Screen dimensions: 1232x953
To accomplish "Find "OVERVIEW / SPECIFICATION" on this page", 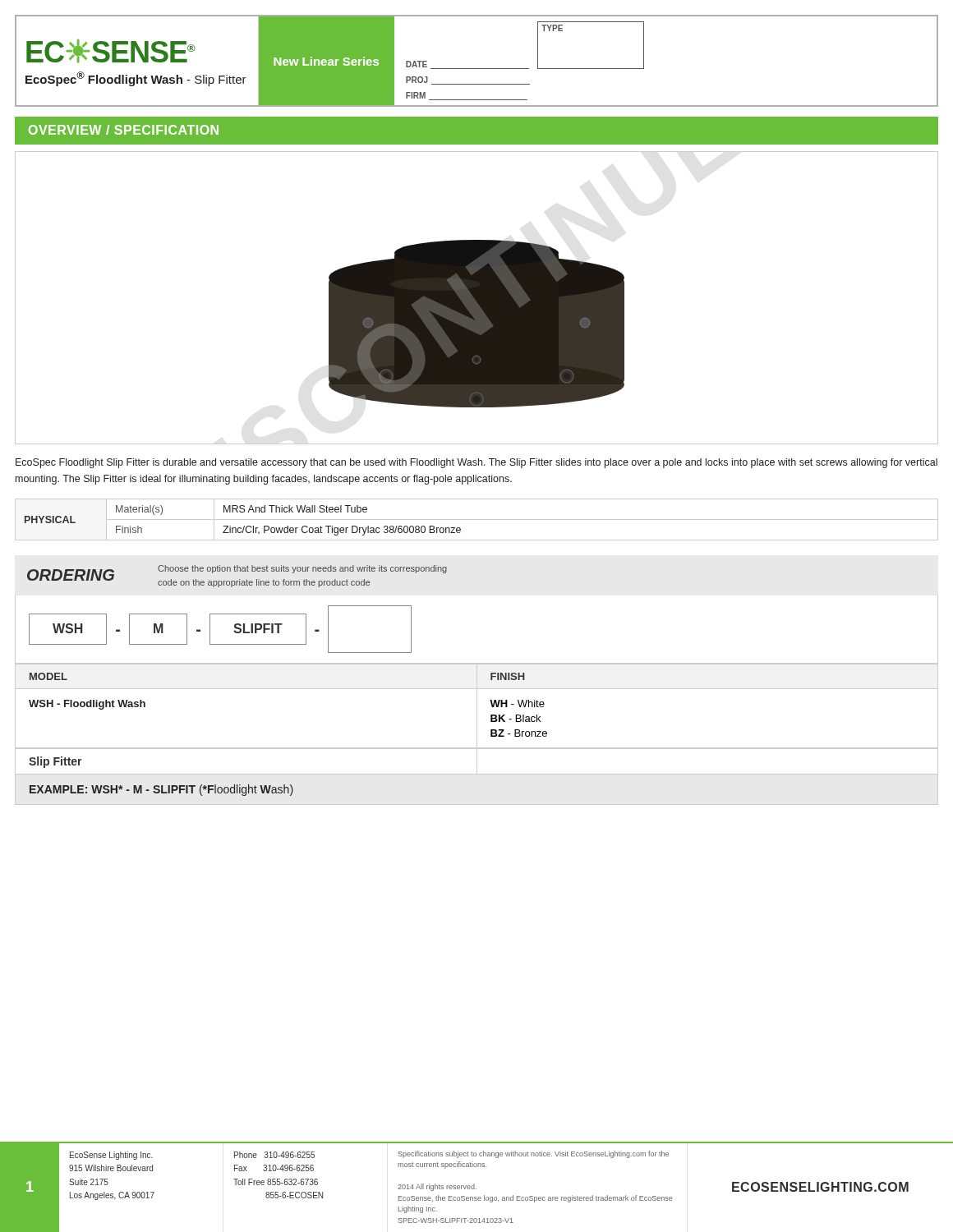I will click(x=124, y=130).
